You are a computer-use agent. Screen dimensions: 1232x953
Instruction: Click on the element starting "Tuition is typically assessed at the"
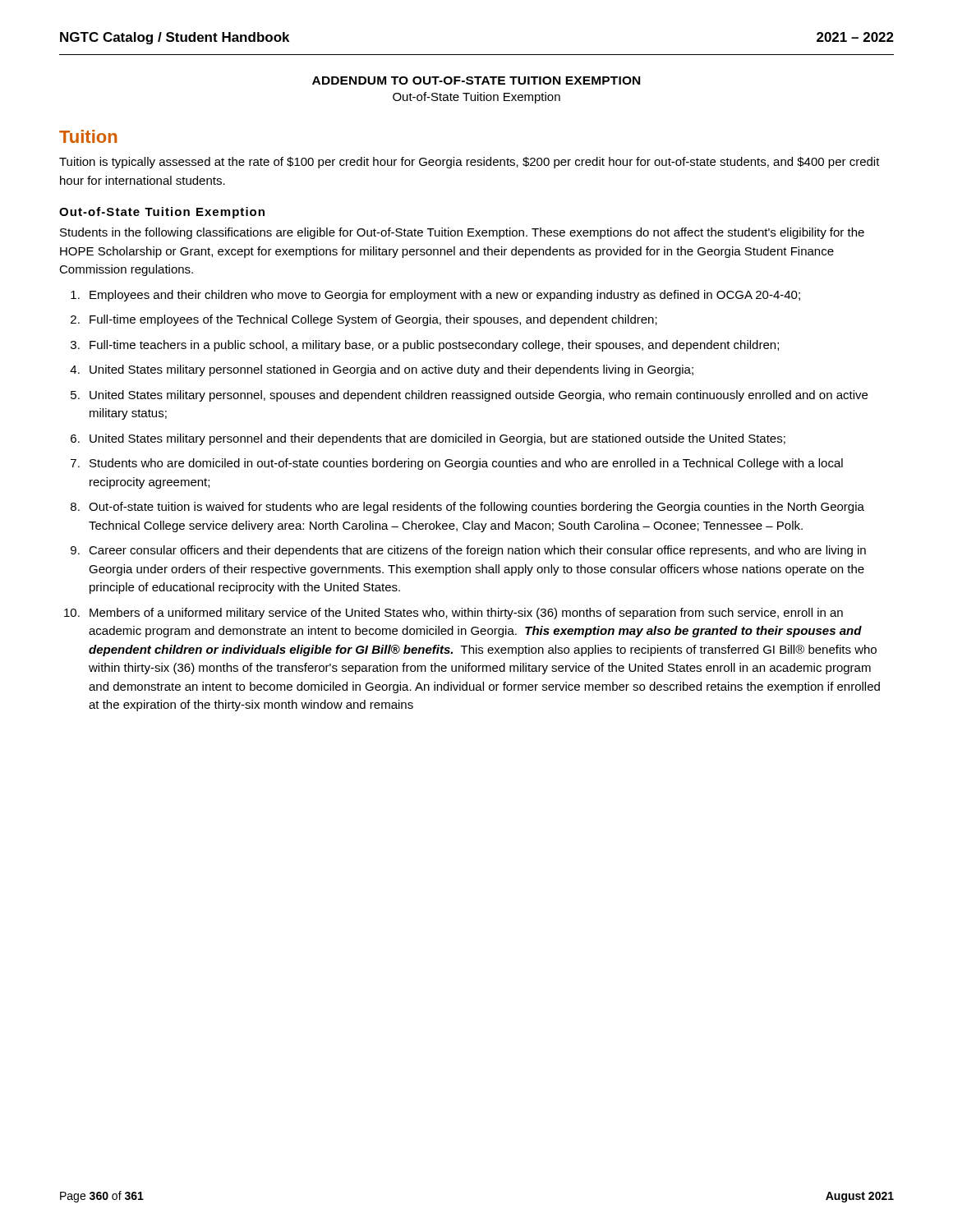click(469, 171)
